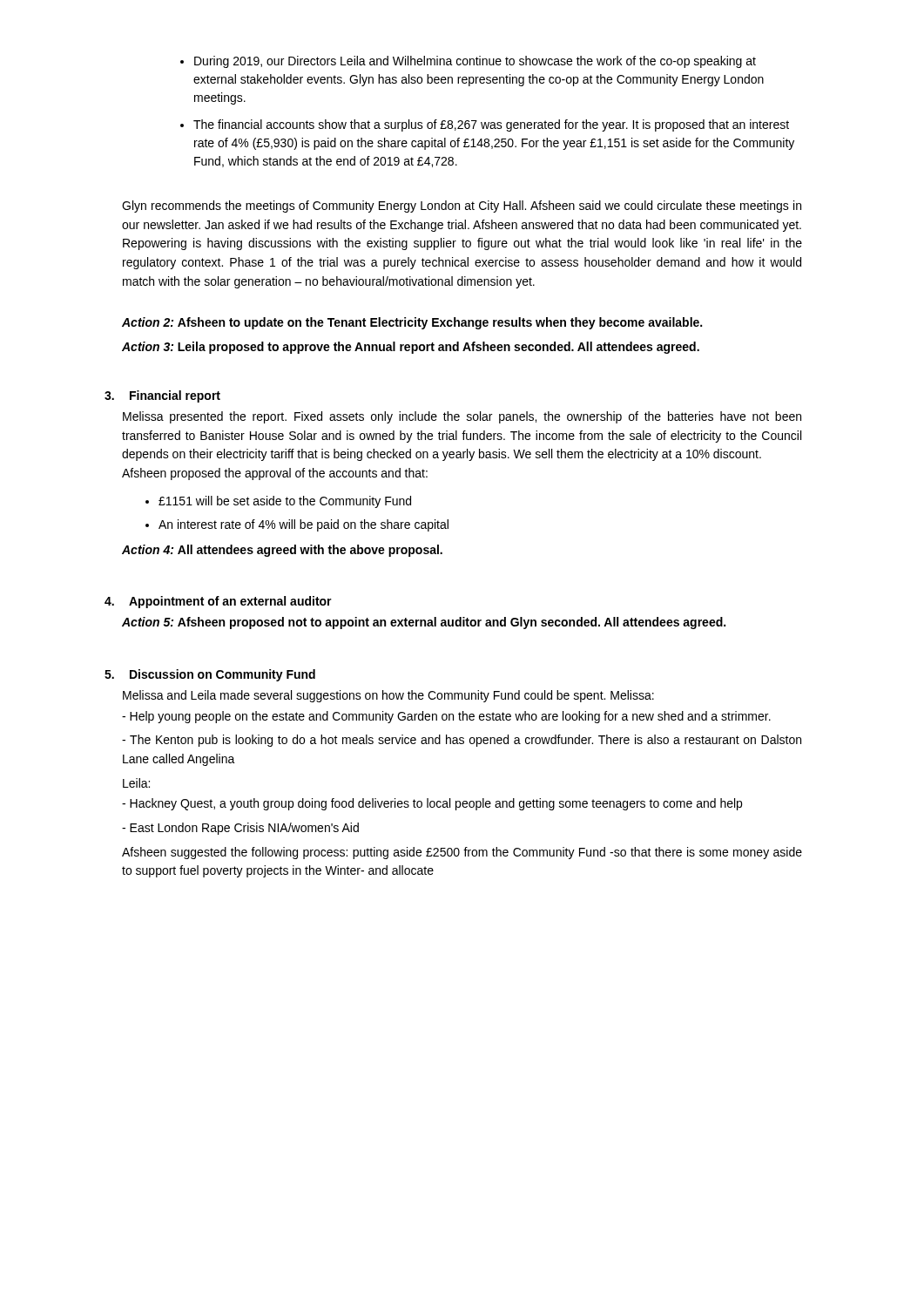924x1307 pixels.
Task: Locate the block starting "The financial accounts show that"
Action: [x=494, y=143]
